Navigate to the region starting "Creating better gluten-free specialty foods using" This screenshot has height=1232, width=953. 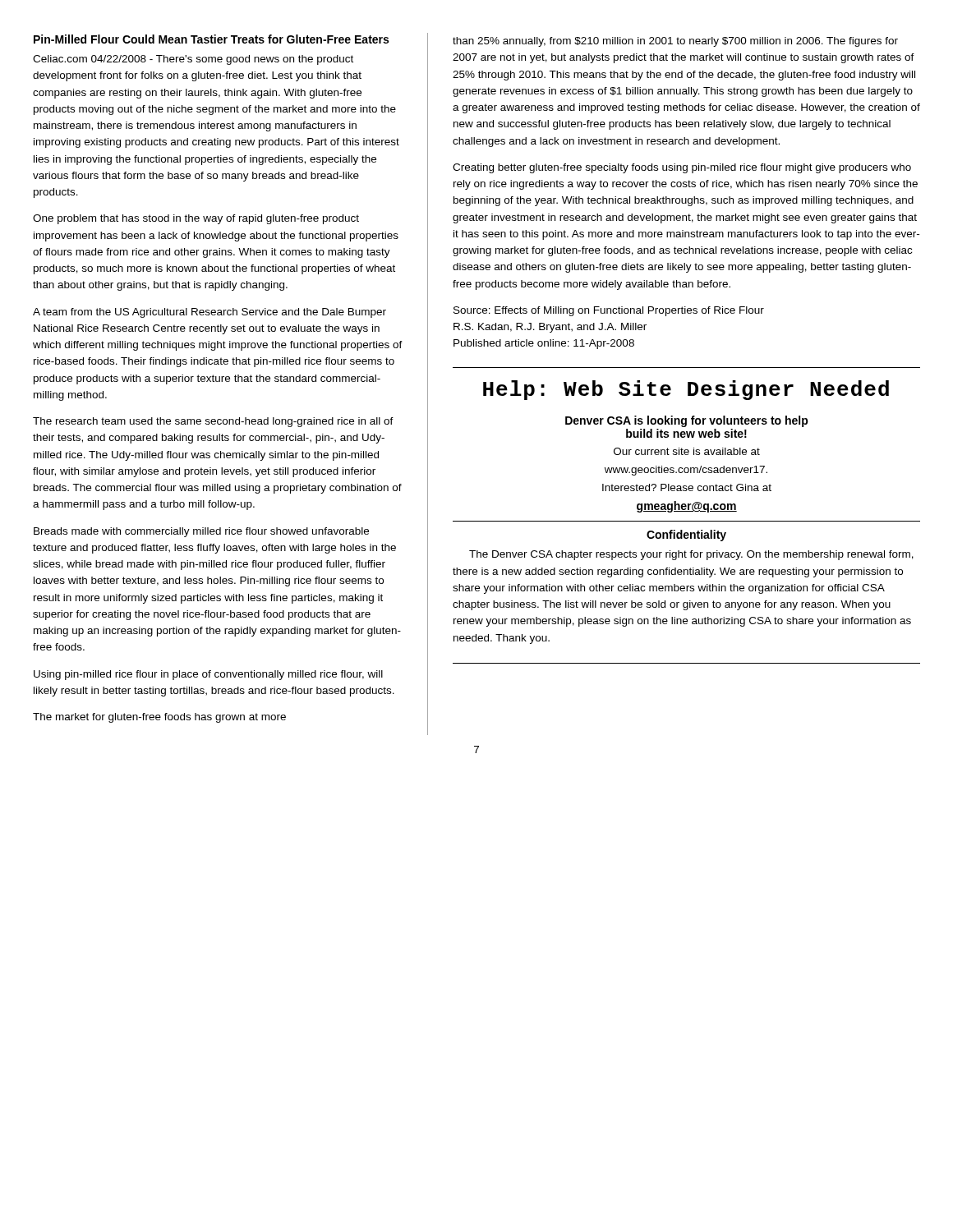[686, 225]
